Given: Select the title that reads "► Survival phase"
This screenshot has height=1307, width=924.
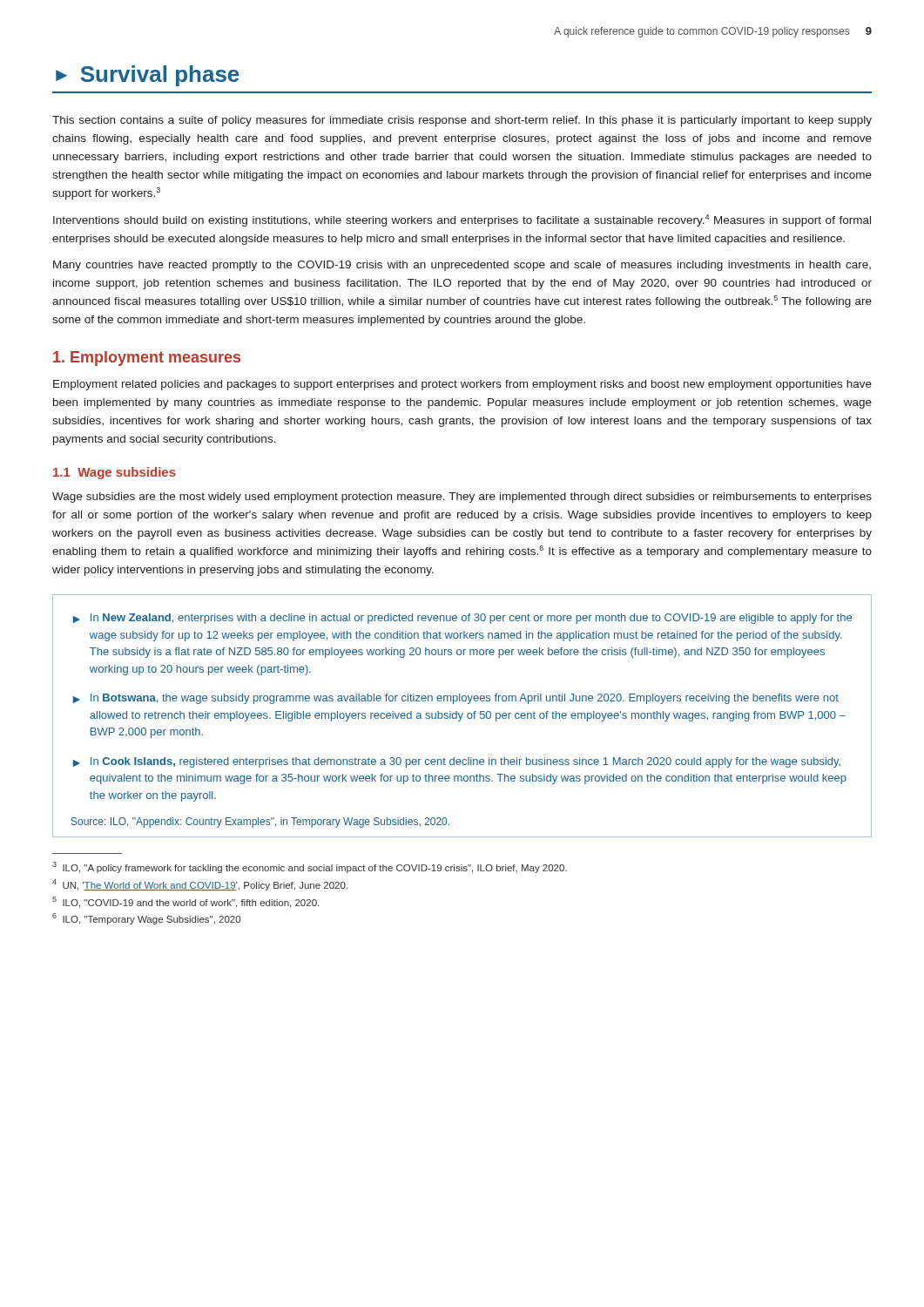Looking at the screenshot, I should (x=148, y=76).
